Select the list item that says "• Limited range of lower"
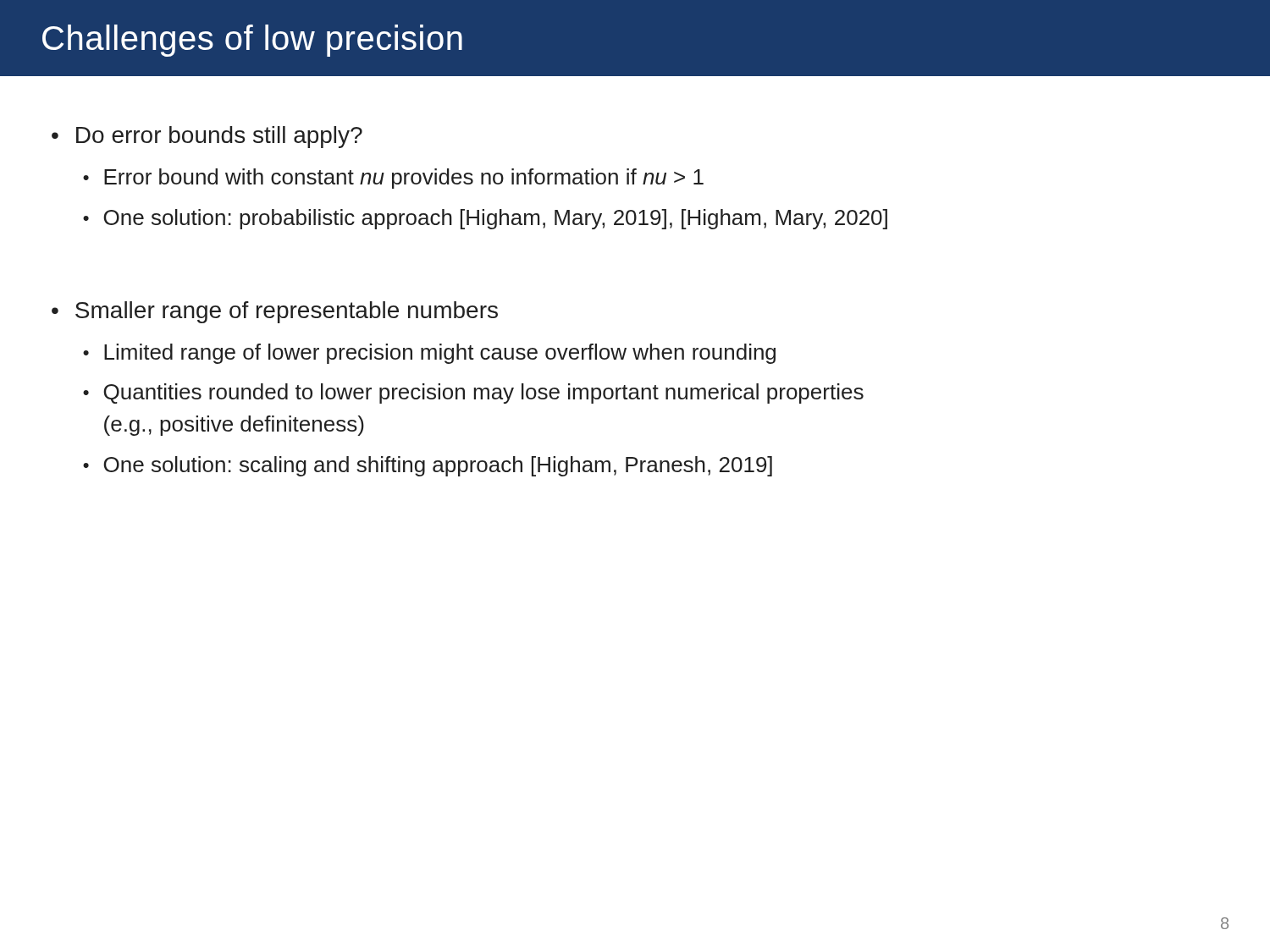The image size is (1270, 952). 430,353
